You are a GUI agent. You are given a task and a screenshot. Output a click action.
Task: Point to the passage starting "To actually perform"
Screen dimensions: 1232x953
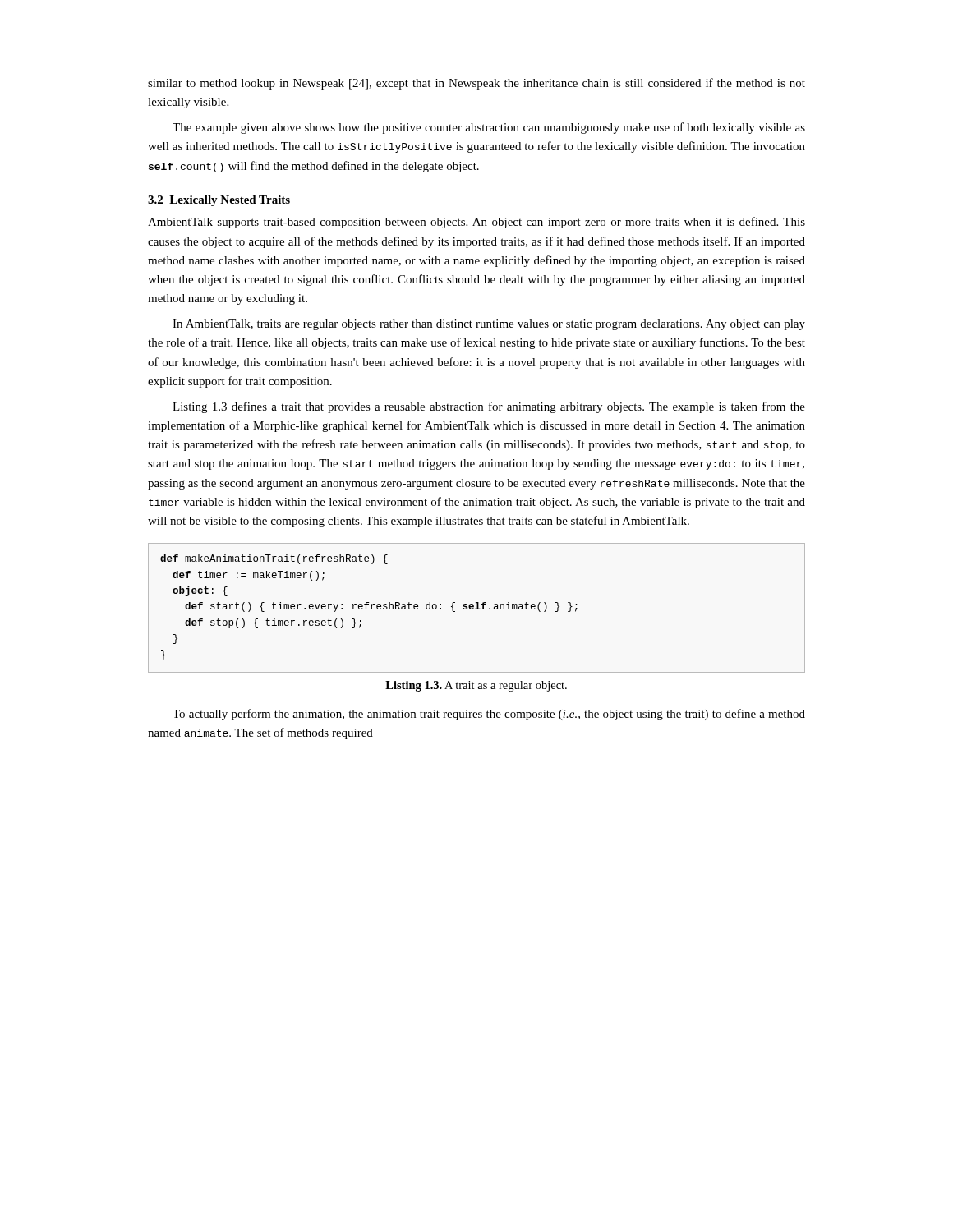pos(476,724)
